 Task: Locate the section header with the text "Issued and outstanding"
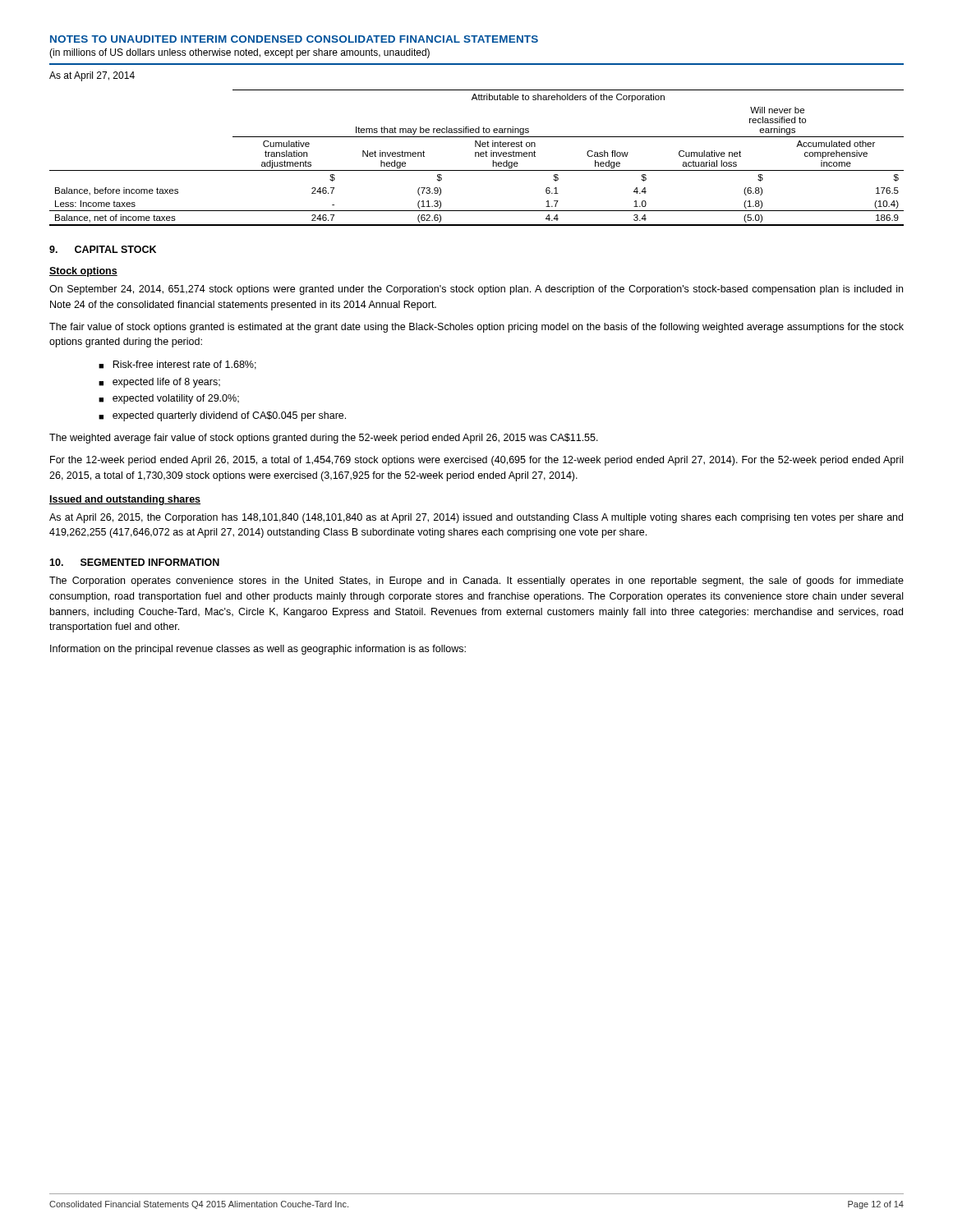125,499
